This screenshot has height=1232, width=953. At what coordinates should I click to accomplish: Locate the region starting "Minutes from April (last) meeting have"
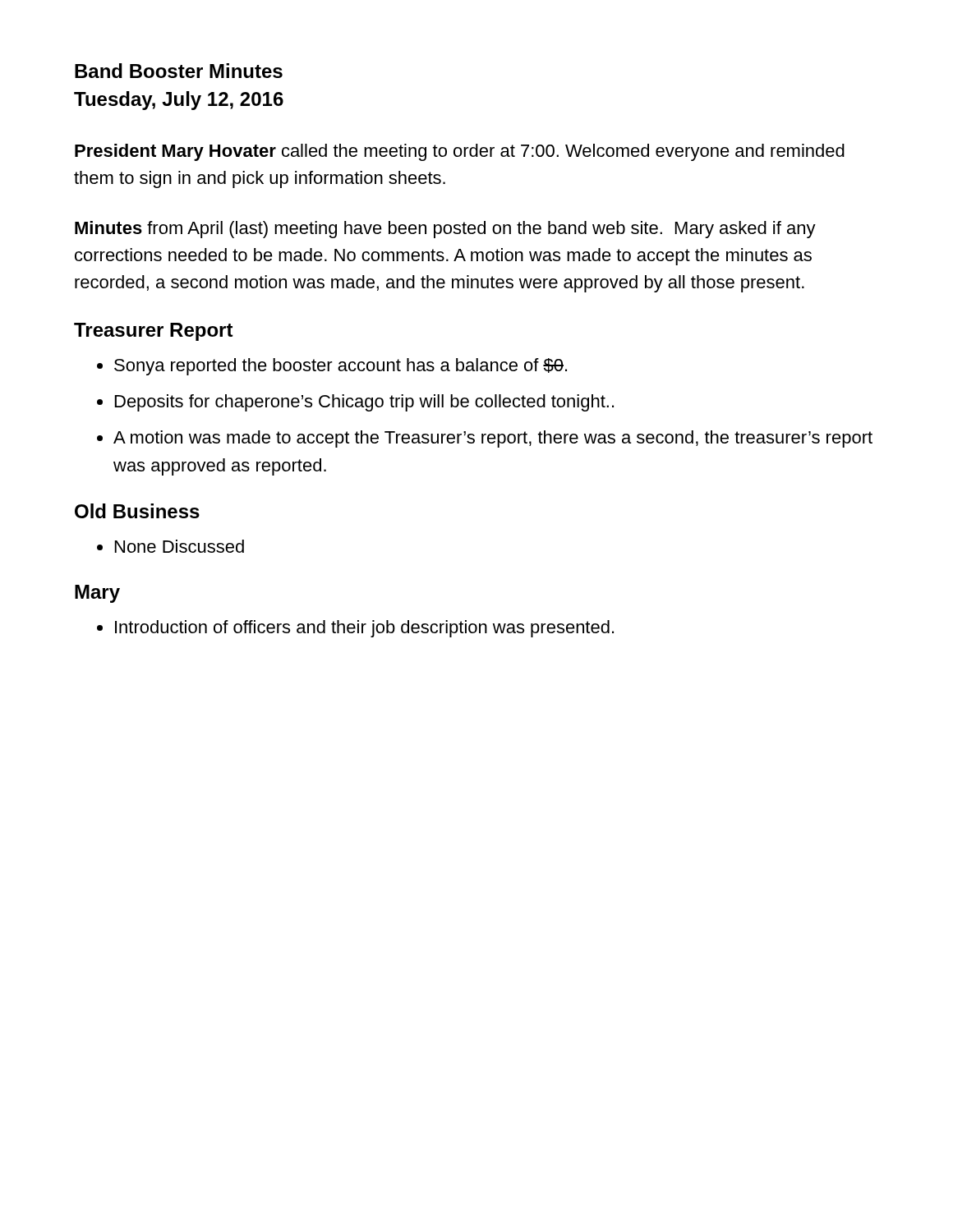click(x=445, y=255)
